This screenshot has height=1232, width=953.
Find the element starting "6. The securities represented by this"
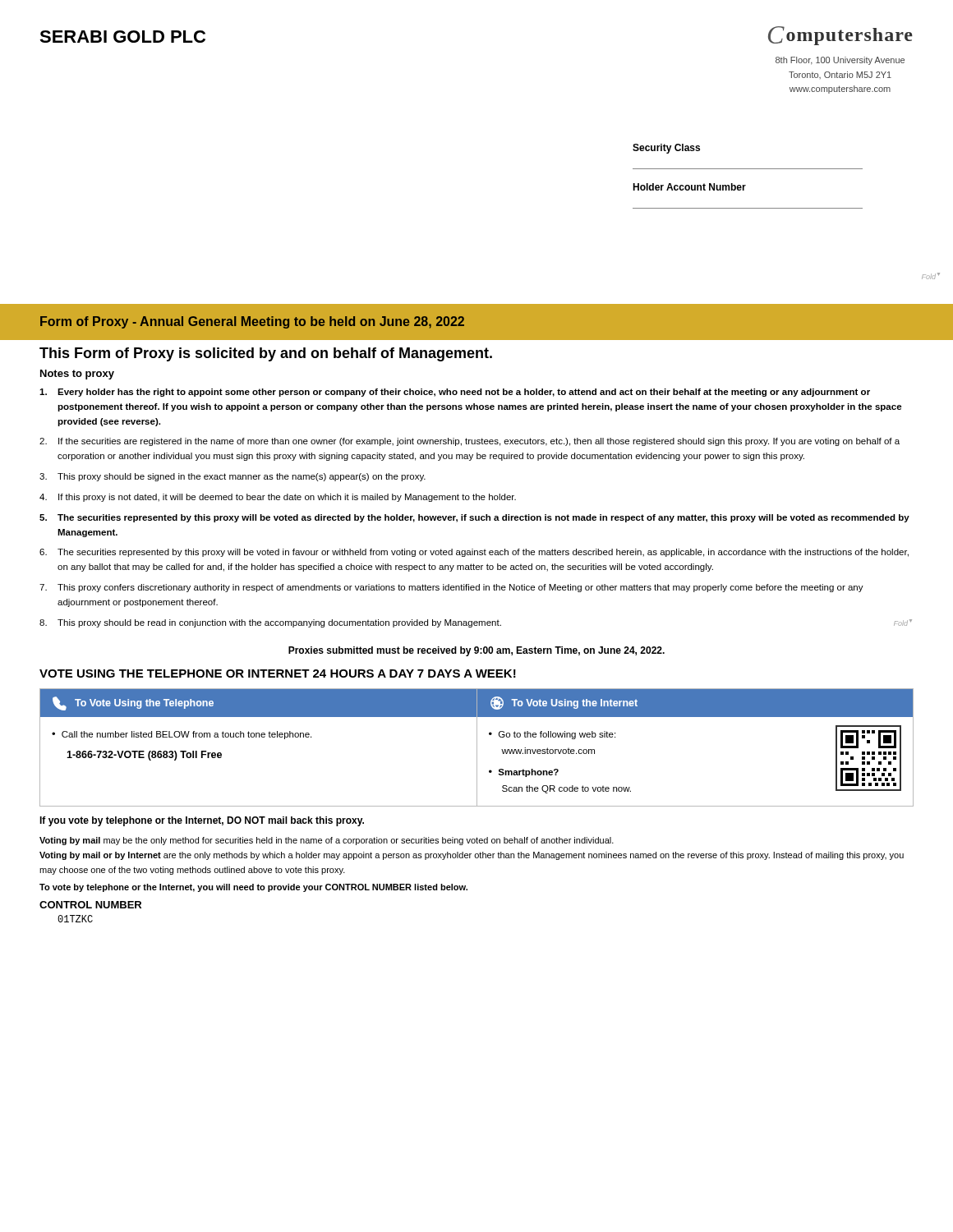point(476,560)
